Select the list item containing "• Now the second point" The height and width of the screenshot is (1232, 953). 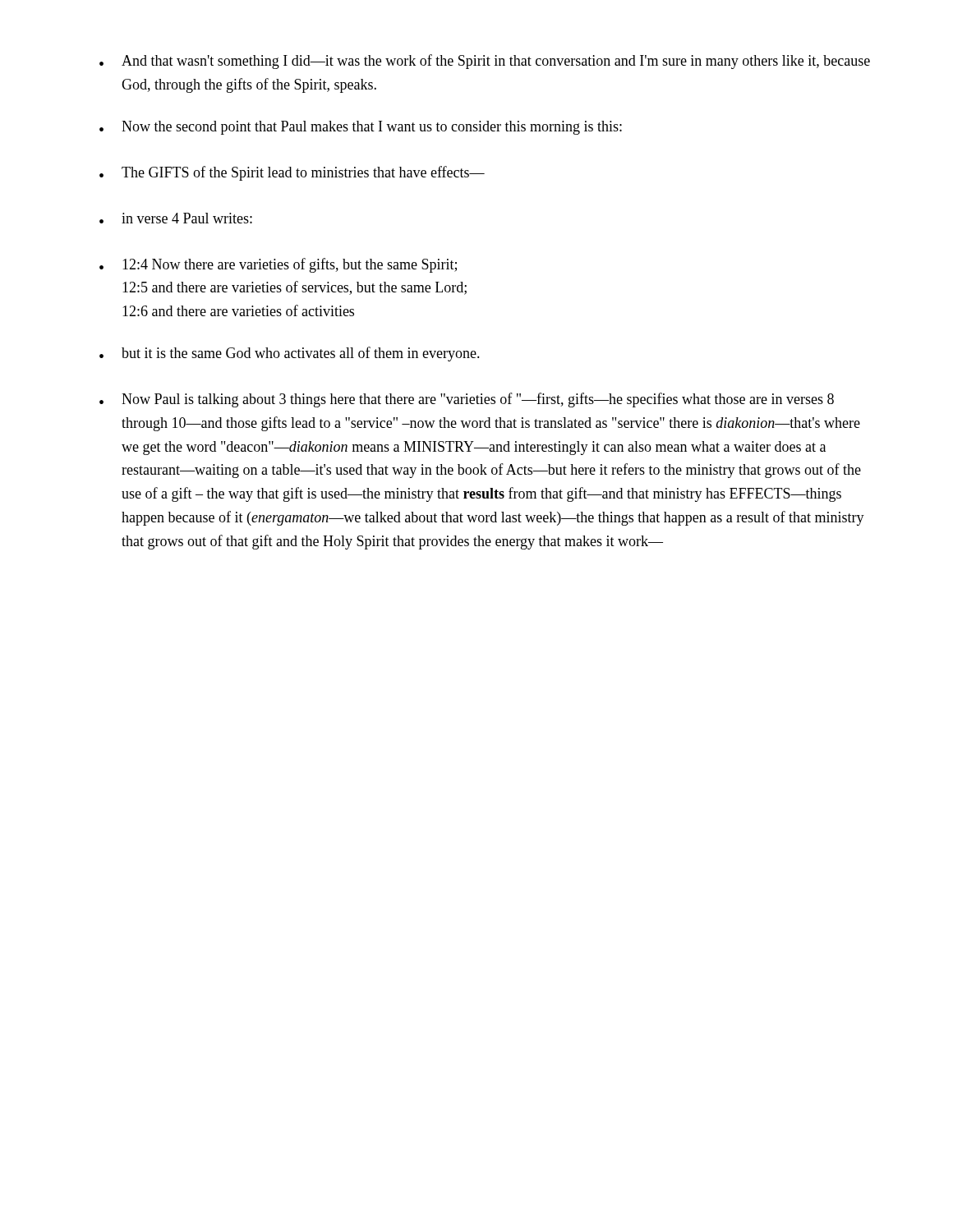point(485,129)
